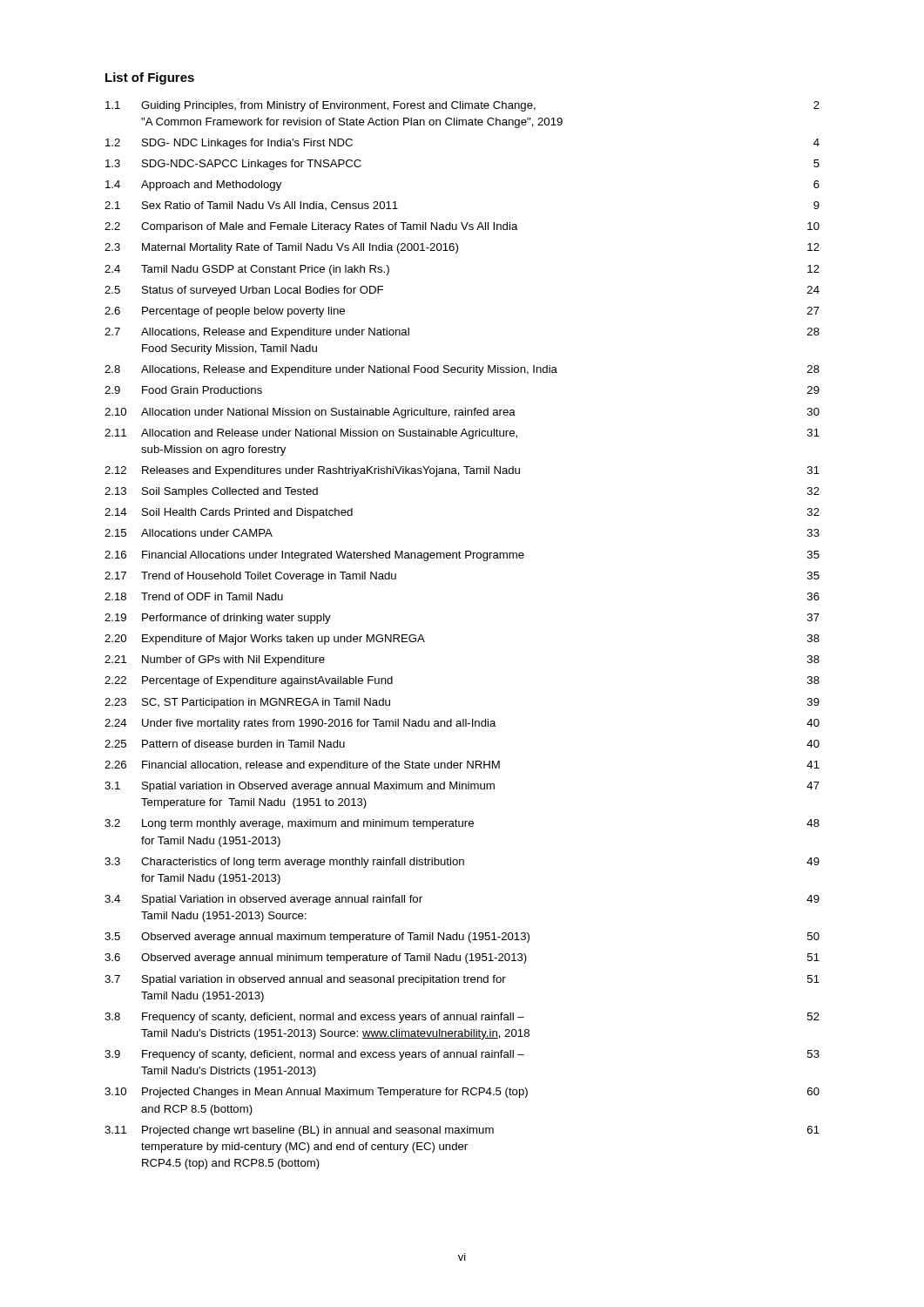Point to the block beginning "2.14 Soil Health Cards Printed and Dispatched"
The width and height of the screenshot is (924, 1307).
(x=121, y=513)
